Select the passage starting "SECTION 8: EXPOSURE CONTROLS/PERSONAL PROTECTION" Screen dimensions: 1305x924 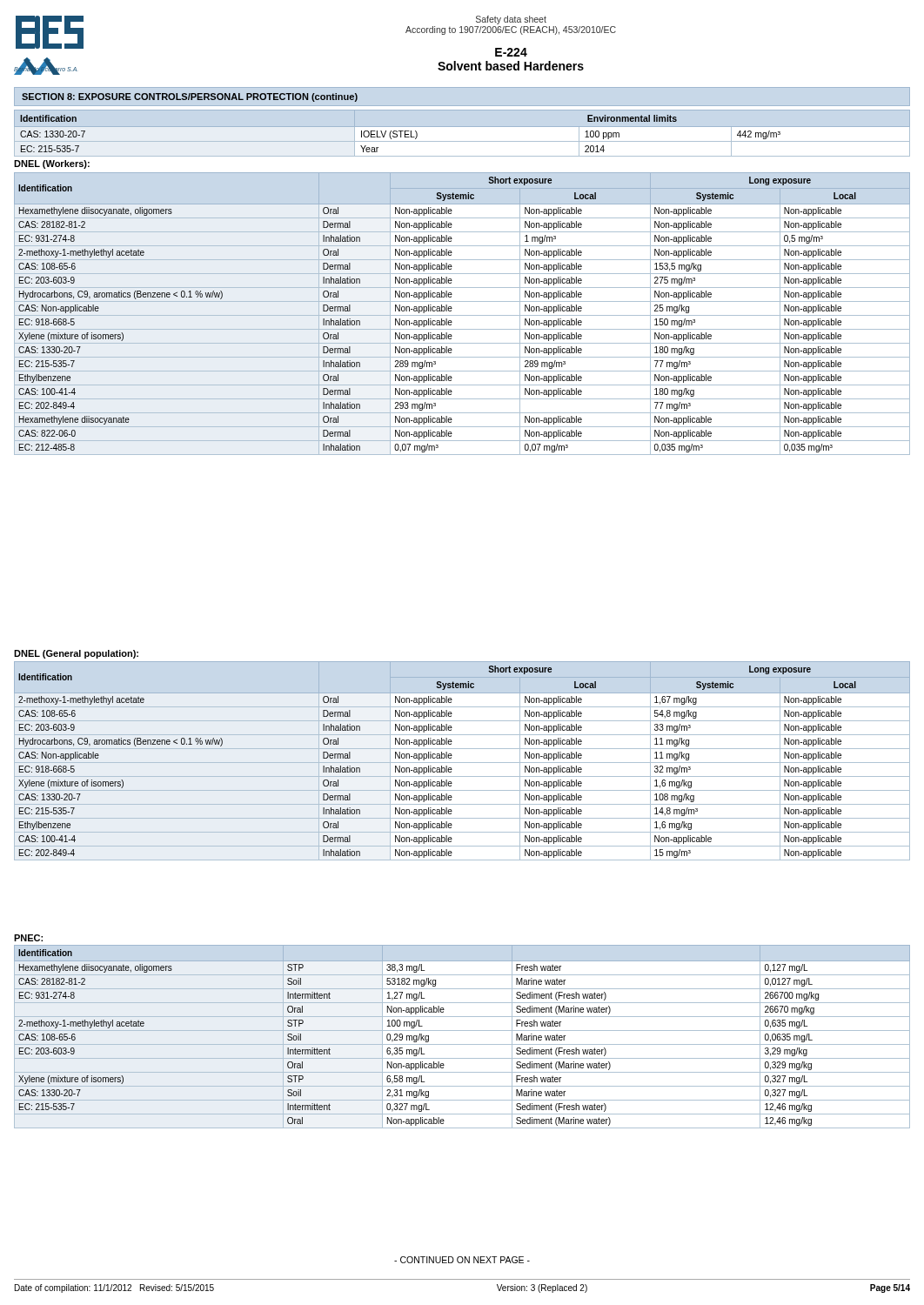190,97
